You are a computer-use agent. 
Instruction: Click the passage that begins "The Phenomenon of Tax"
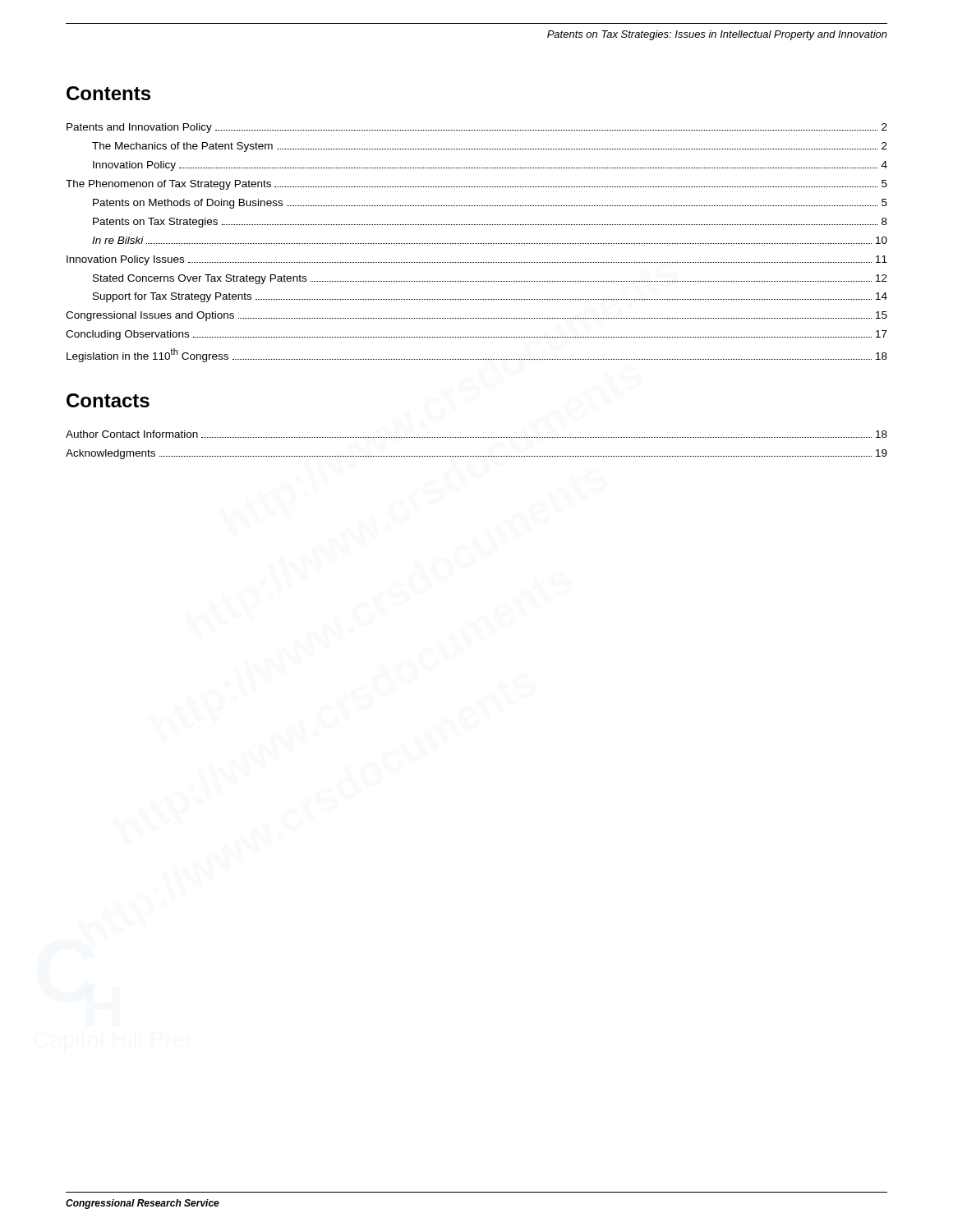476,184
